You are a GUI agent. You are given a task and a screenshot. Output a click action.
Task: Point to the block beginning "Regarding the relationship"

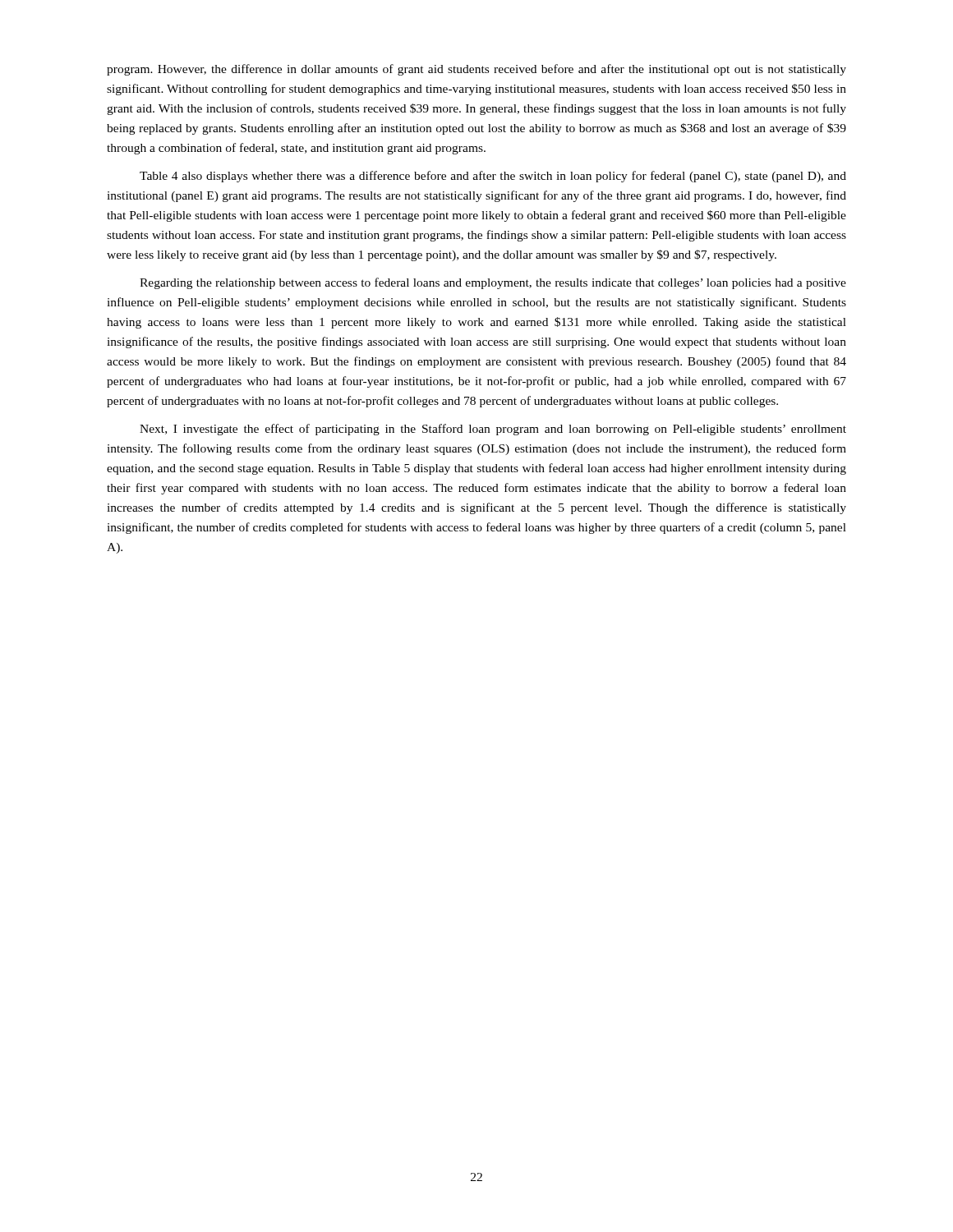point(476,341)
